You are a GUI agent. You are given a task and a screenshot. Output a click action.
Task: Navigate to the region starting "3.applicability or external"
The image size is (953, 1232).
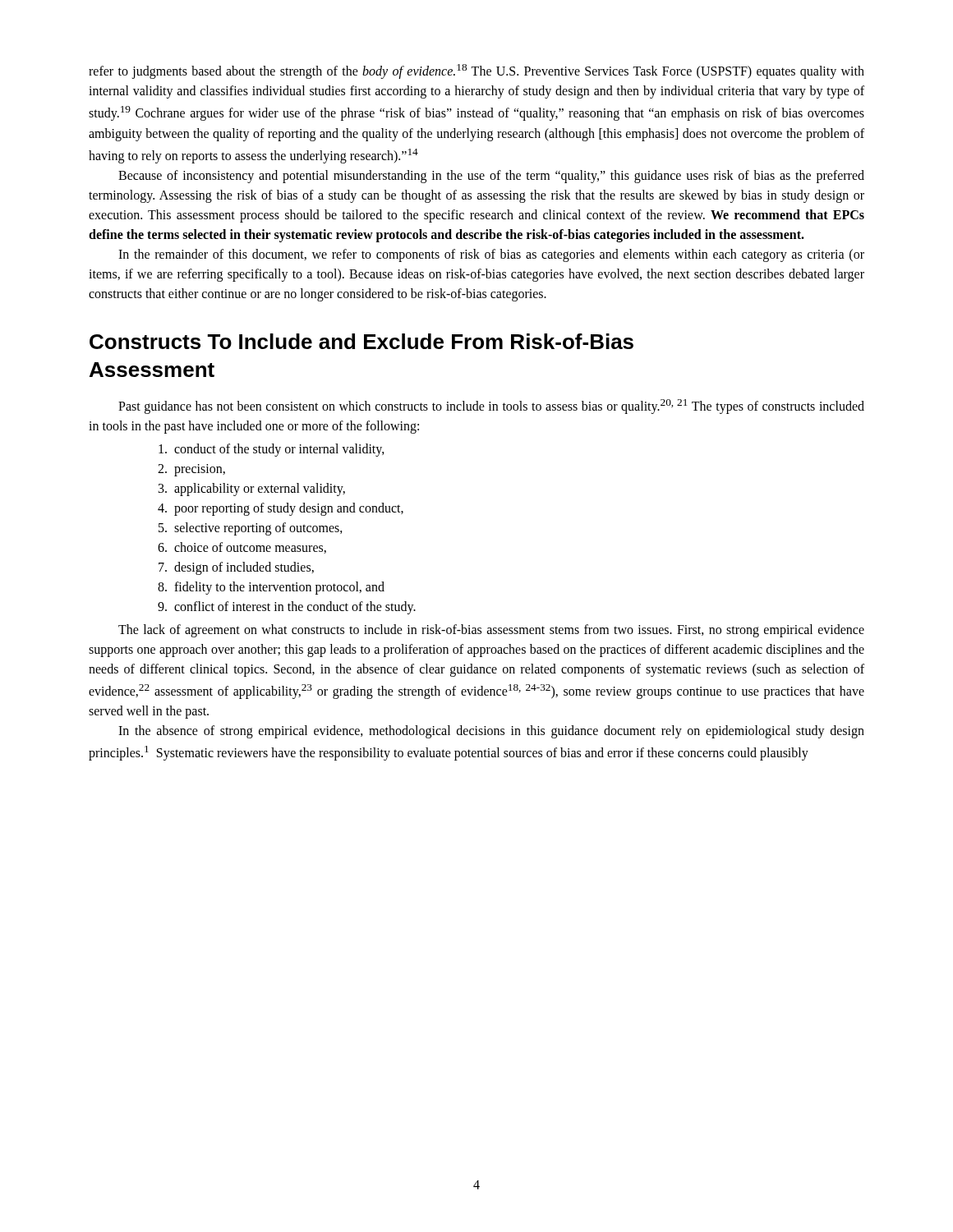coord(247,489)
